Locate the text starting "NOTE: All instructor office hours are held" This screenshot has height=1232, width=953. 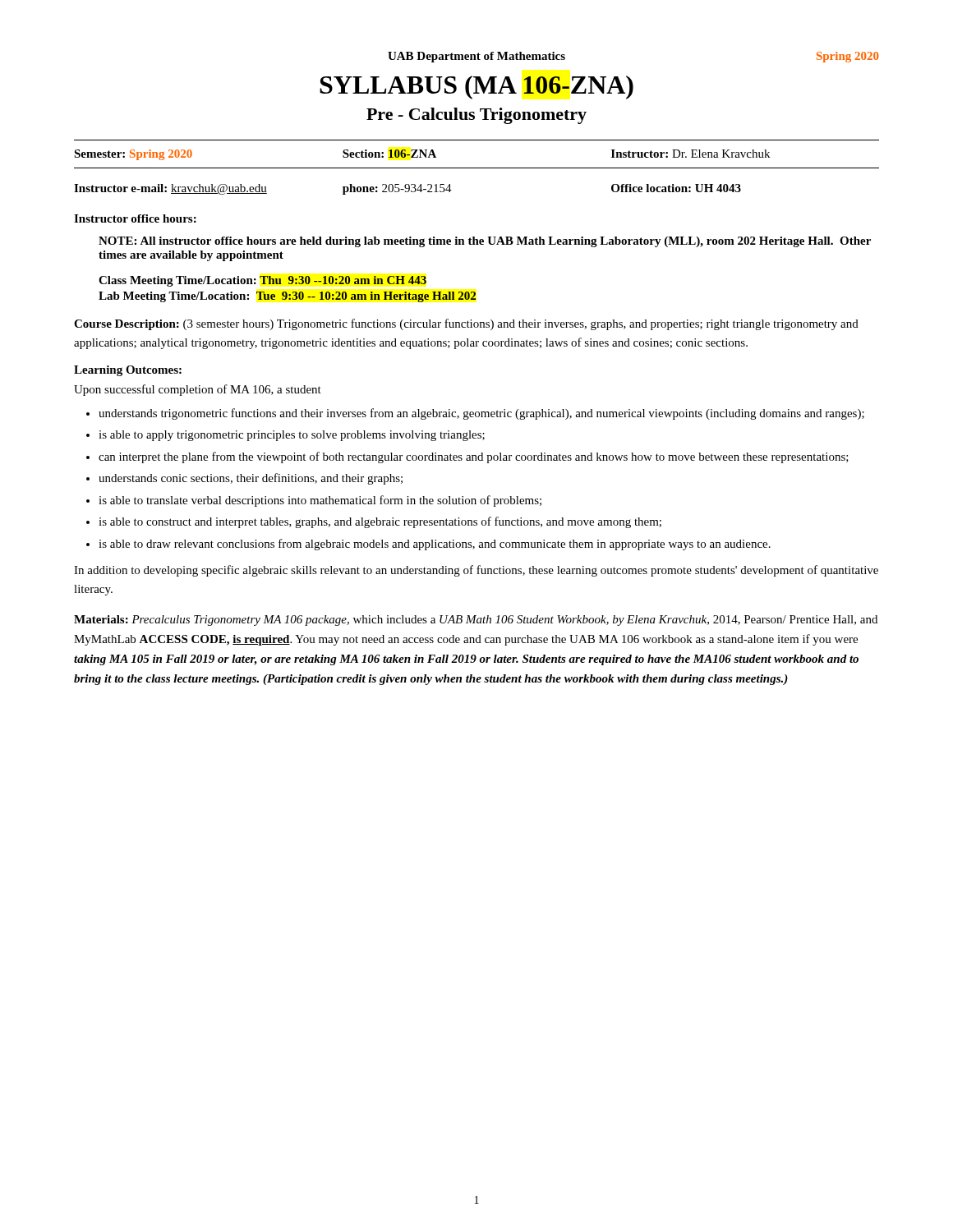tap(485, 248)
